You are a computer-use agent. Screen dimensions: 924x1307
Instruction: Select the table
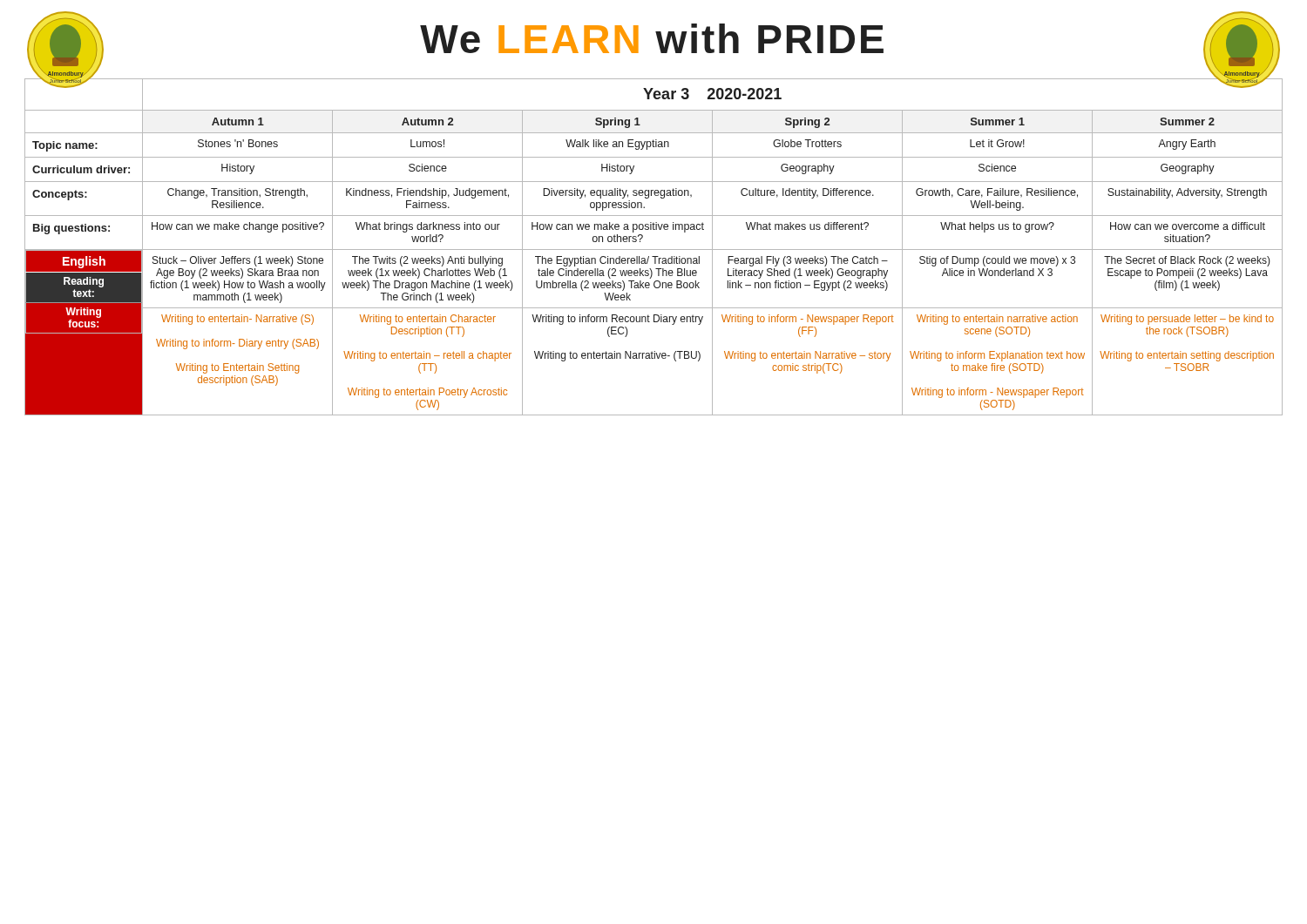654,247
